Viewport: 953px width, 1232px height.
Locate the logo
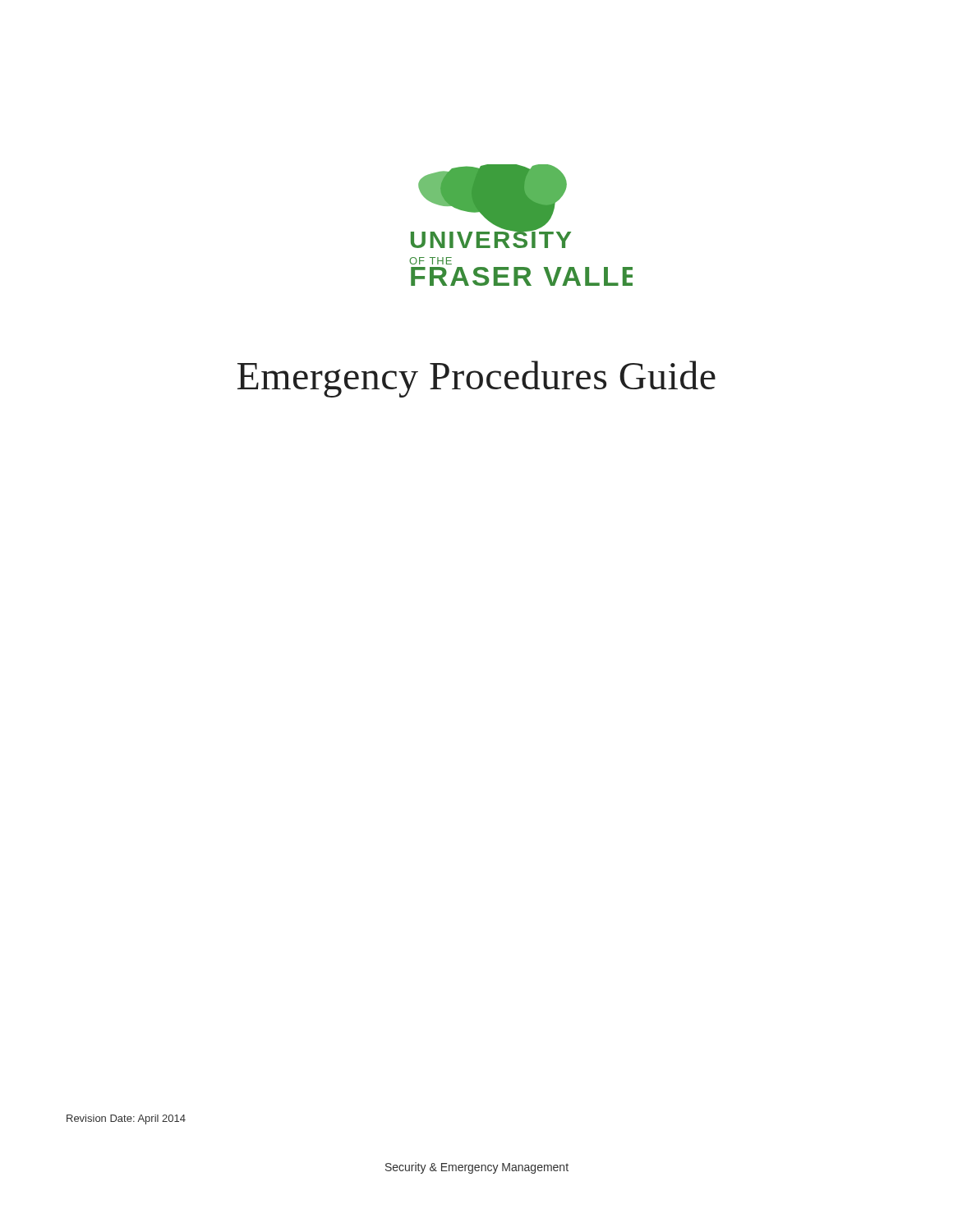476,230
